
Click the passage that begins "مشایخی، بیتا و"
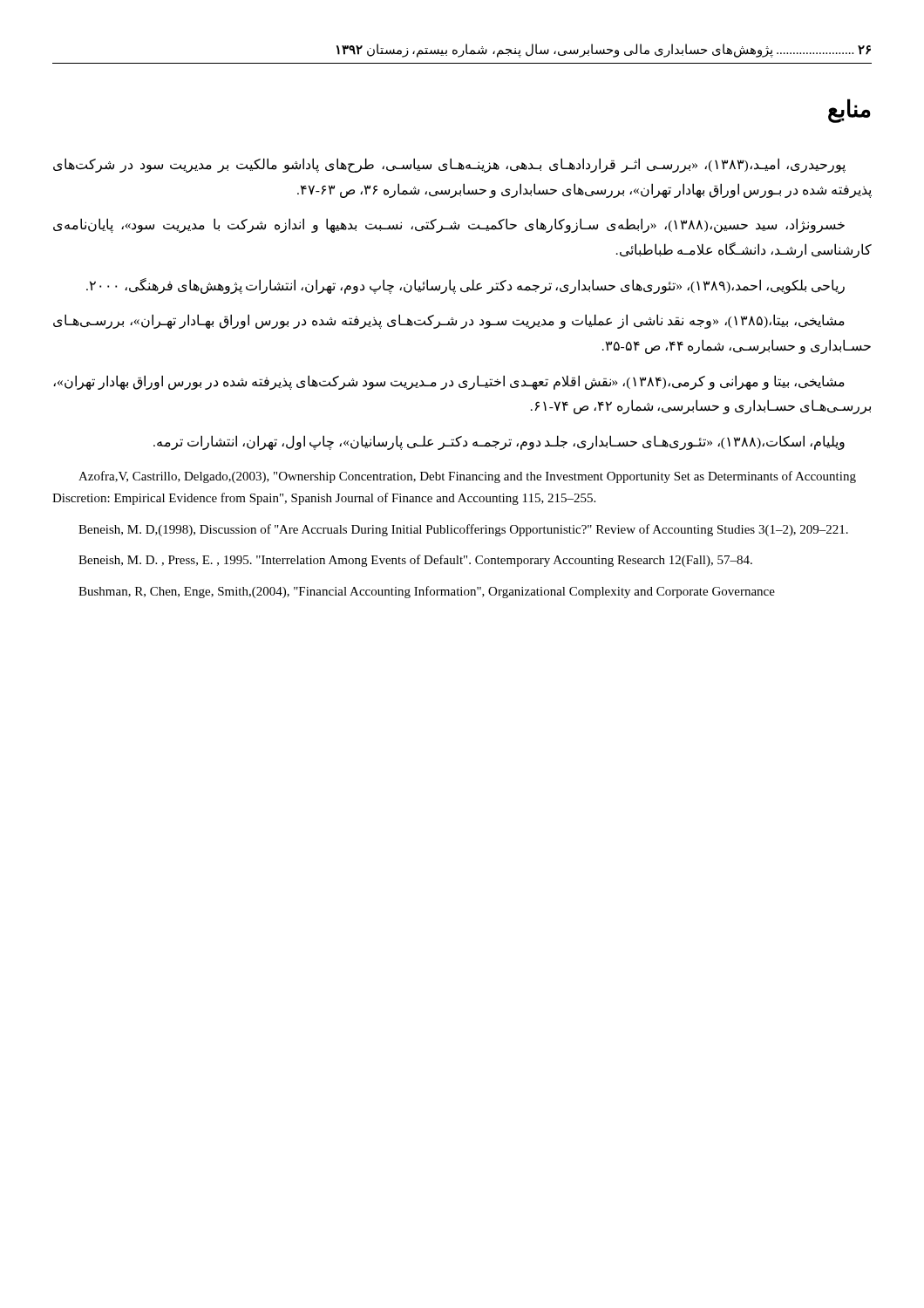[462, 394]
